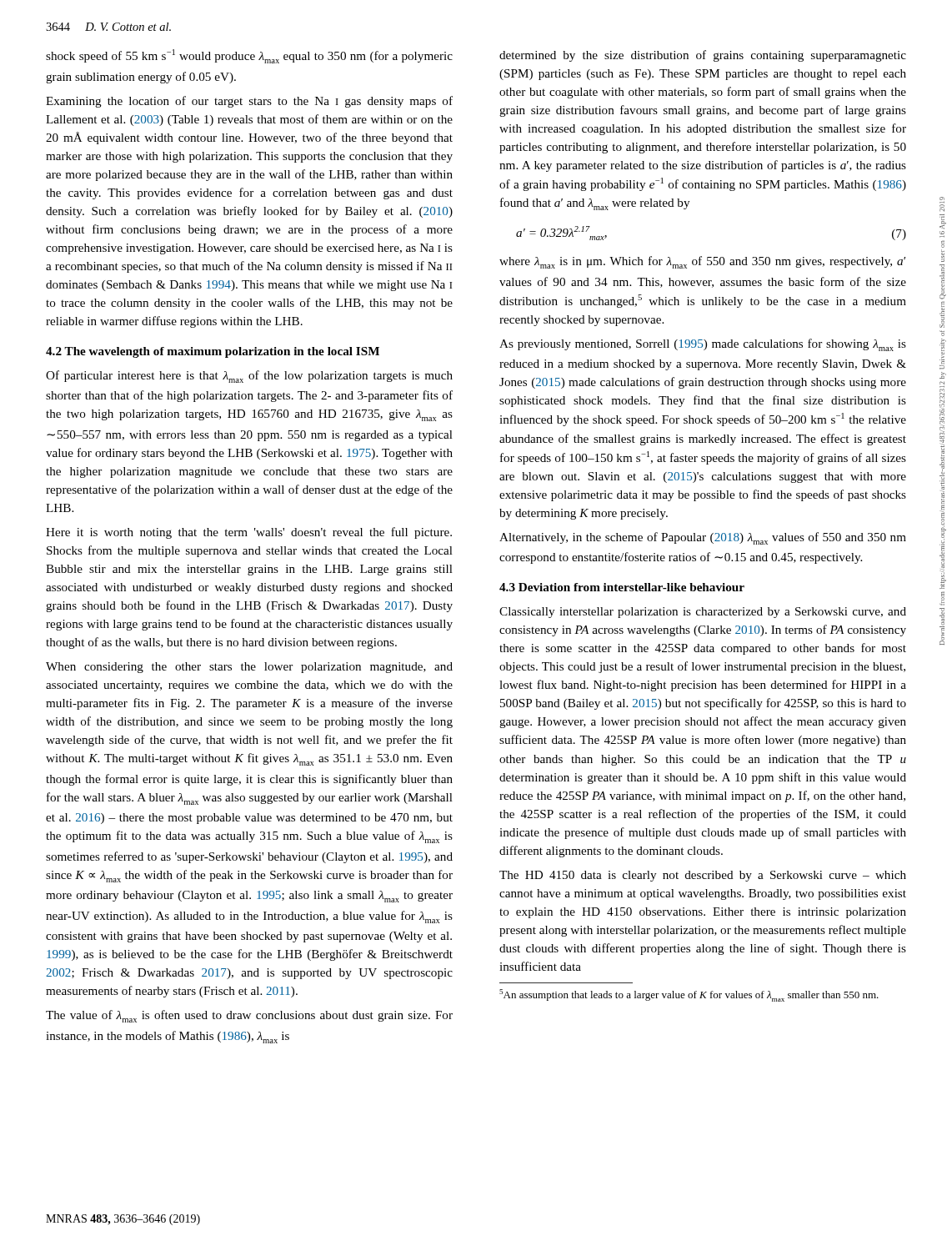952x1251 pixels.
Task: Point to the block beginning "where λmax is in"
Action: point(703,290)
